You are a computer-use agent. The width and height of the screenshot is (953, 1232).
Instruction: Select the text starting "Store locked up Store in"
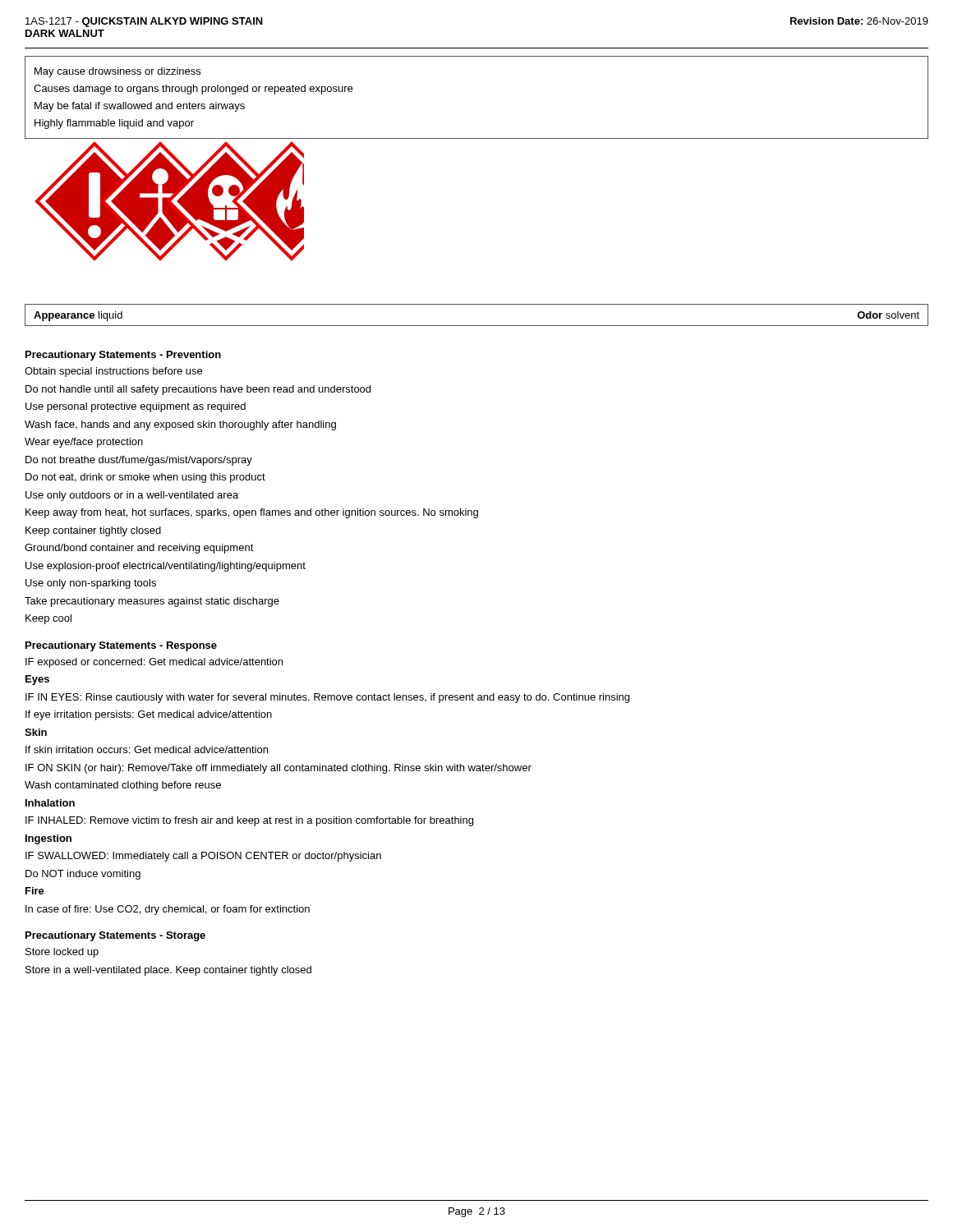tap(62, 953)
